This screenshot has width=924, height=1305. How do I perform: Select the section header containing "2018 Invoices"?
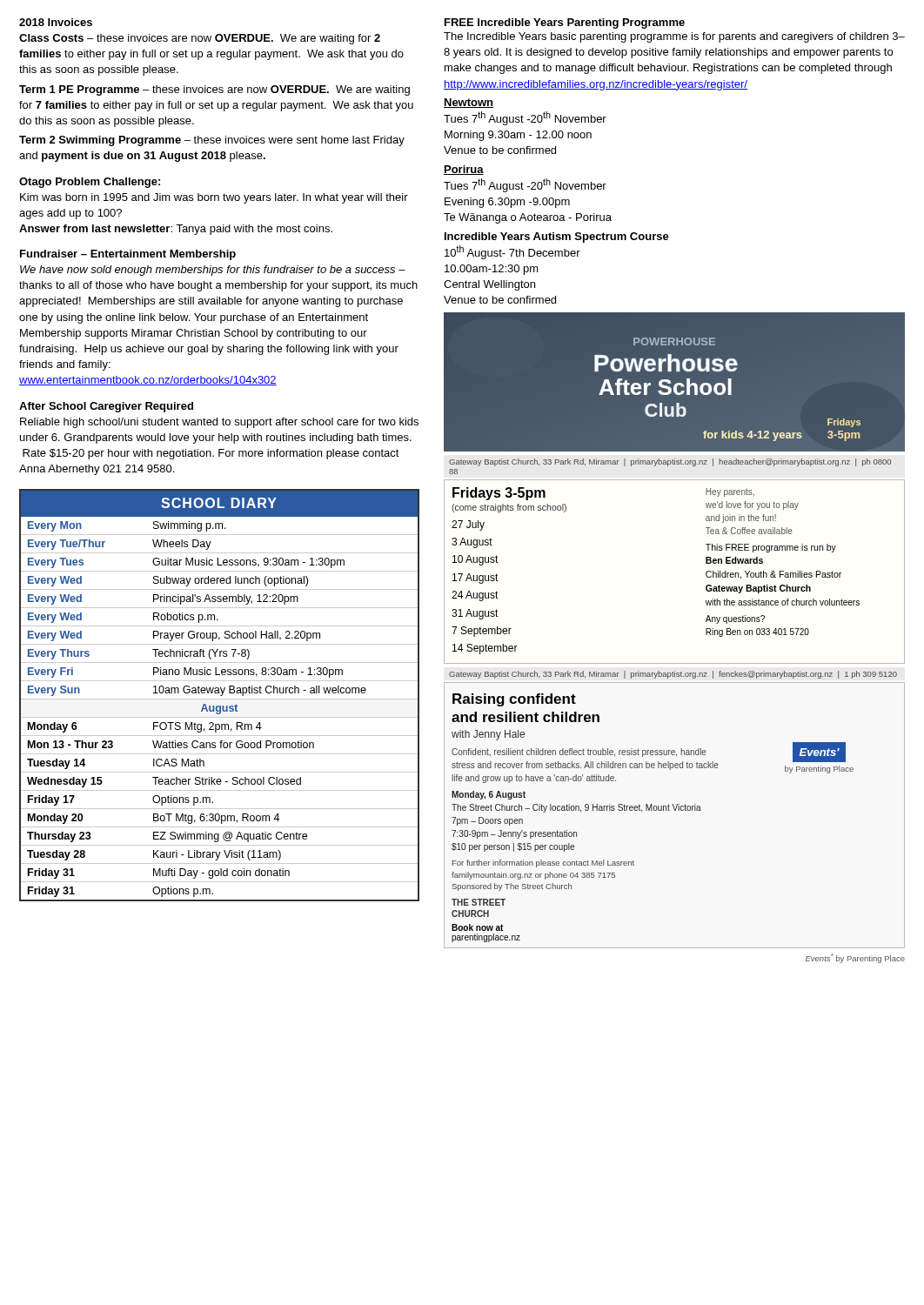56,22
